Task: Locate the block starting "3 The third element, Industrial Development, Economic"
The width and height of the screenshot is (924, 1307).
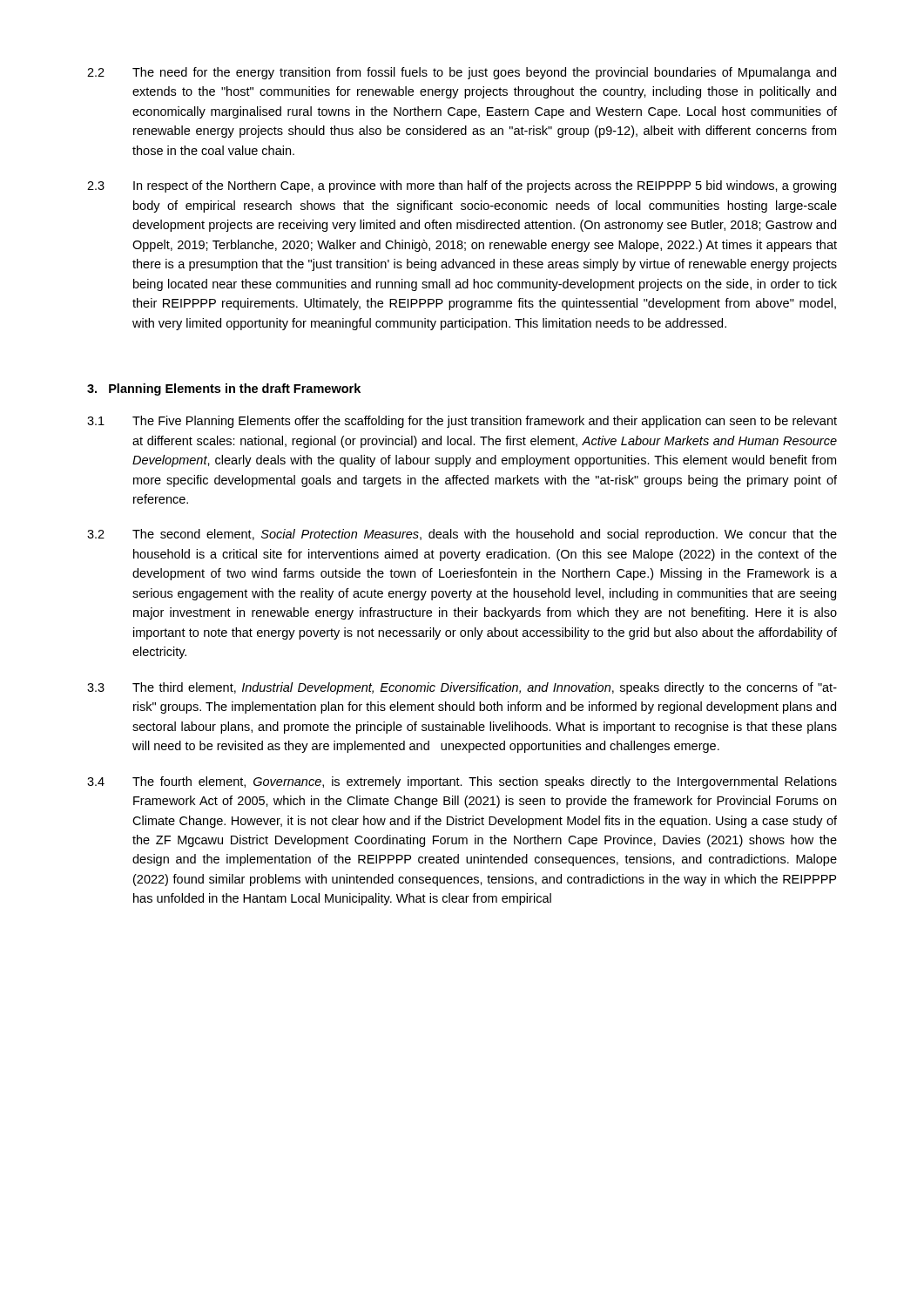Action: [462, 717]
